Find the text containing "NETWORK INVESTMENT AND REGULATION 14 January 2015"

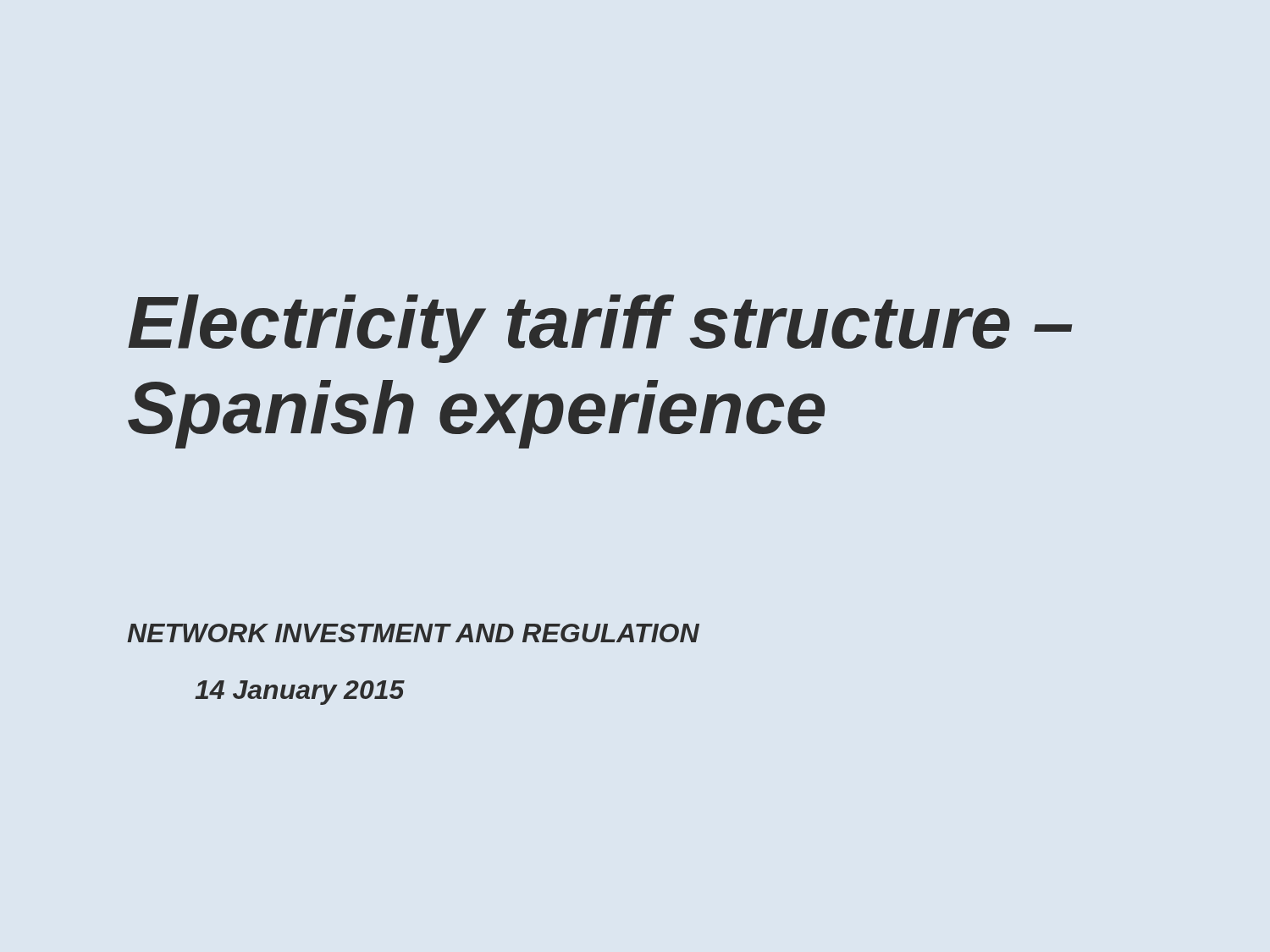pos(413,633)
